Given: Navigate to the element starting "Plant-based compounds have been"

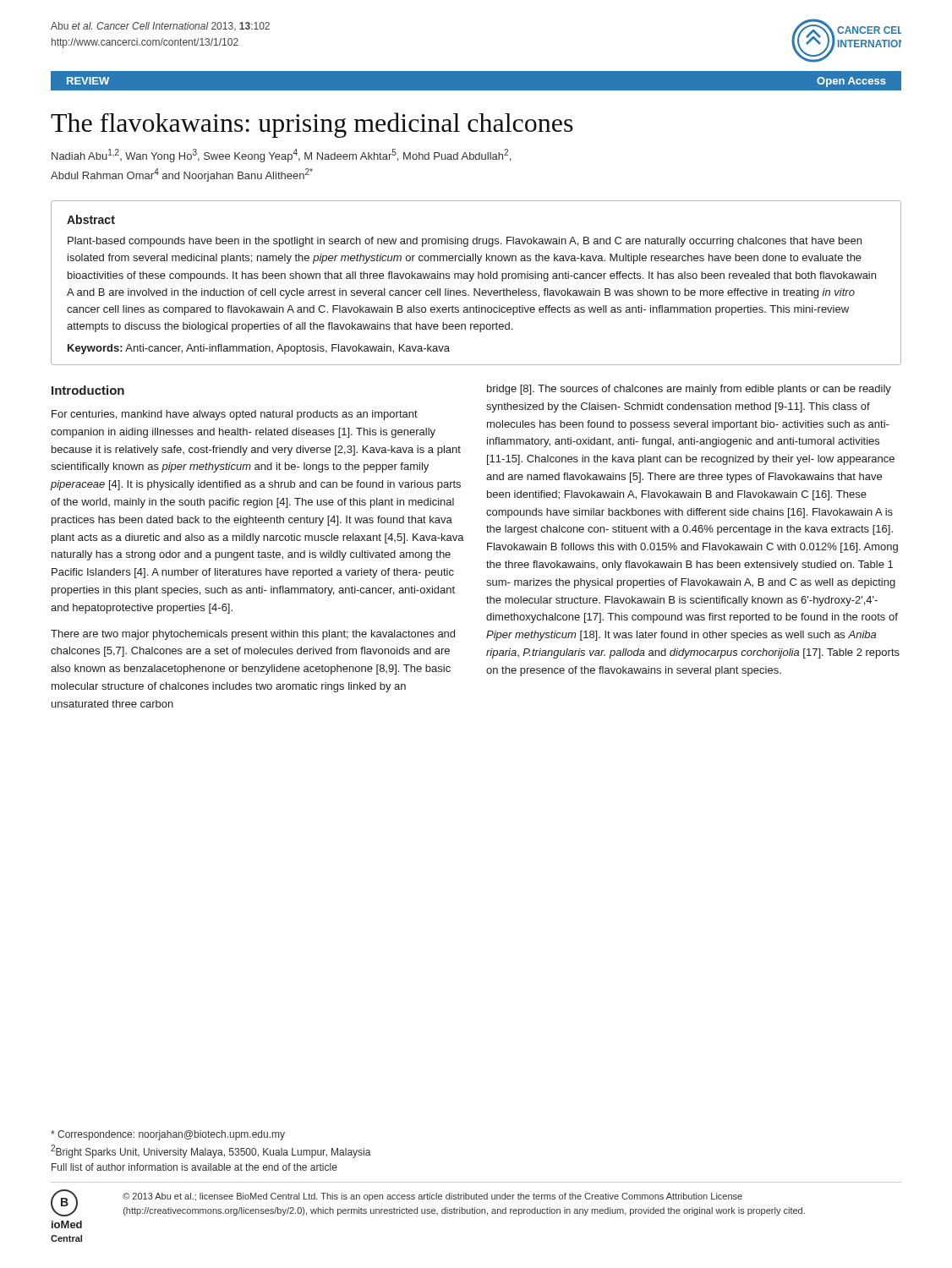Looking at the screenshot, I should tap(476, 284).
